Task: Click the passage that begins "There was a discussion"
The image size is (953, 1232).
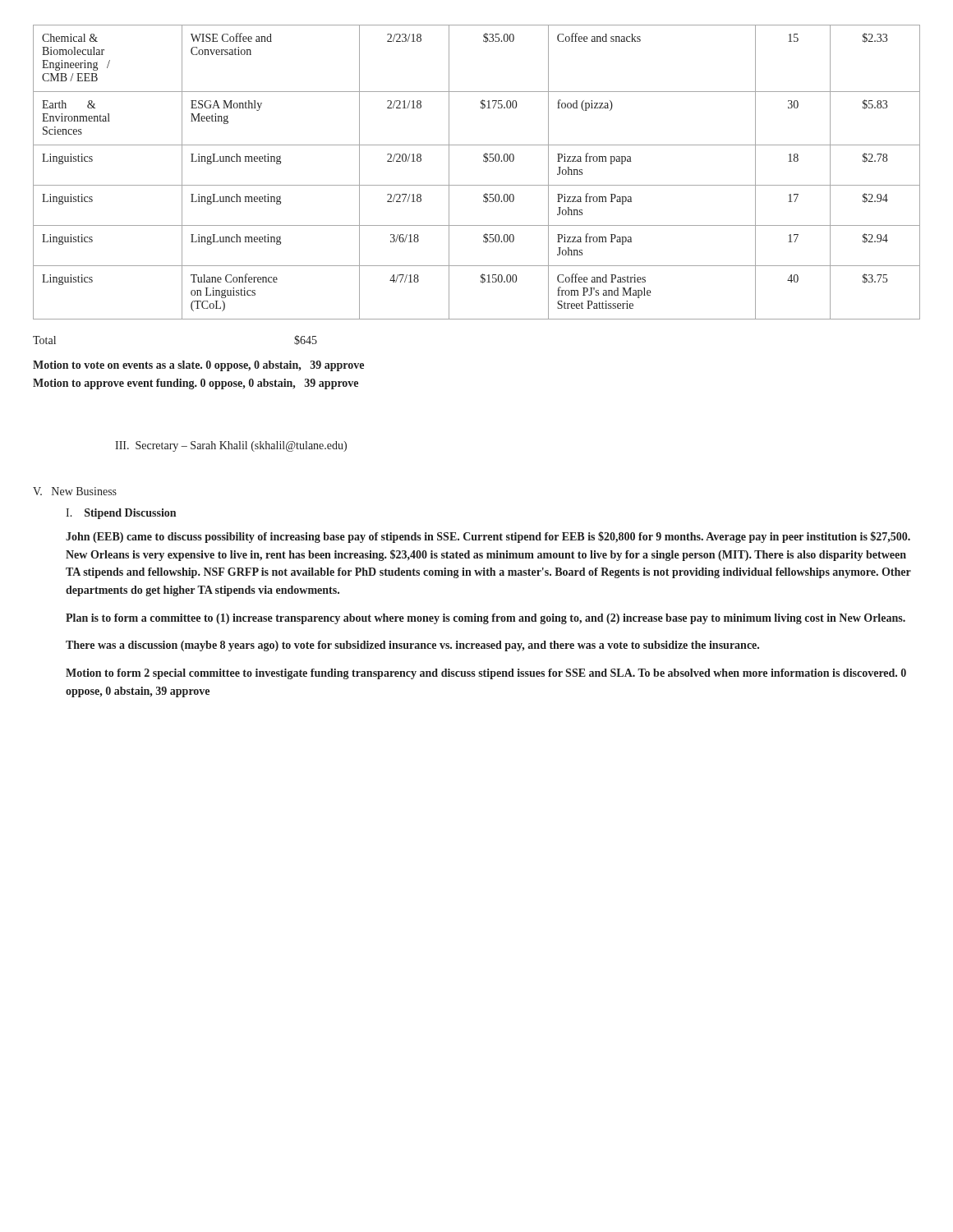Action: pos(413,646)
